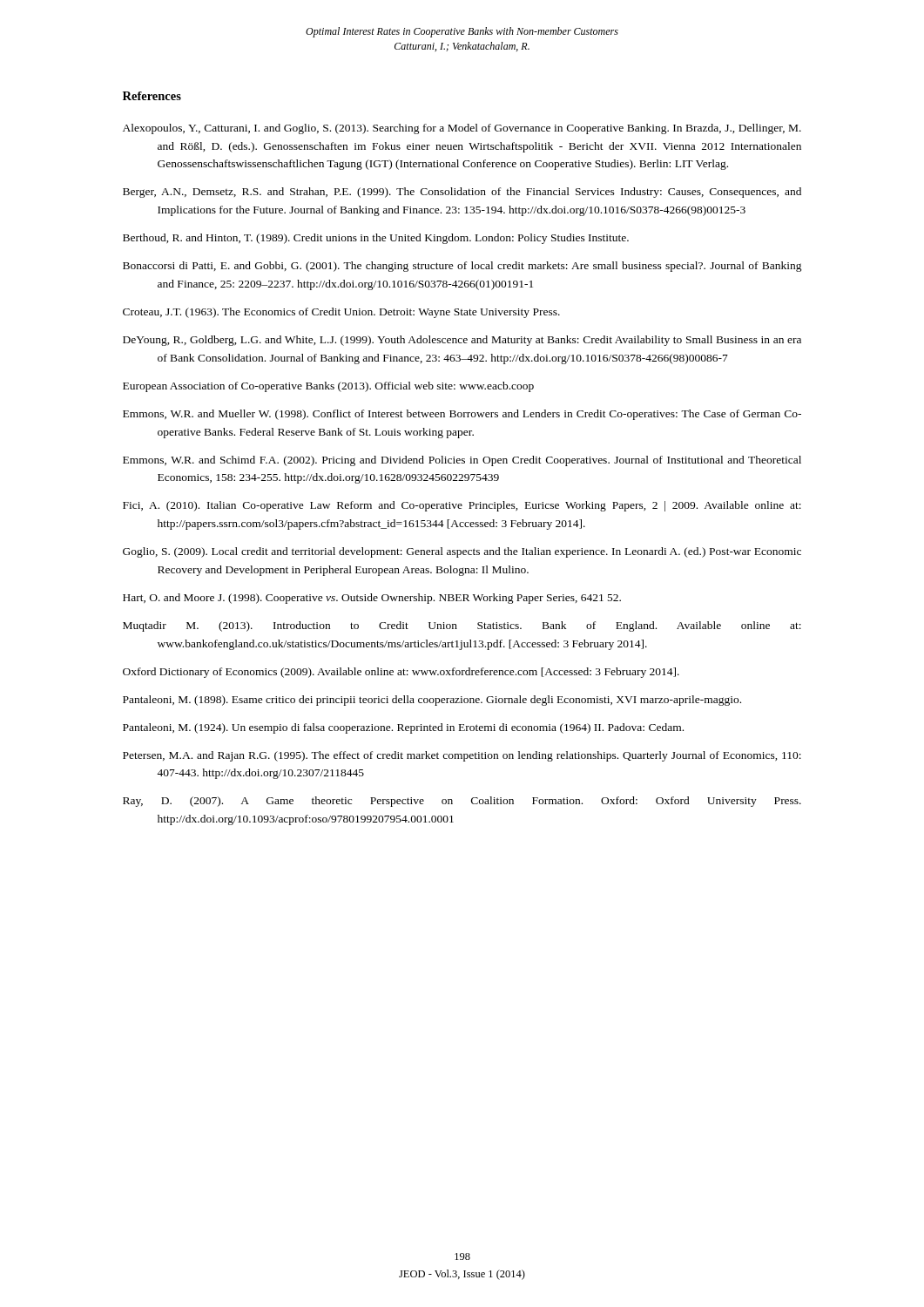Select the text block starting "Ray, D. (2007). A Game theoretic Perspective"
Viewport: 924px width, 1307px height.
(462, 810)
